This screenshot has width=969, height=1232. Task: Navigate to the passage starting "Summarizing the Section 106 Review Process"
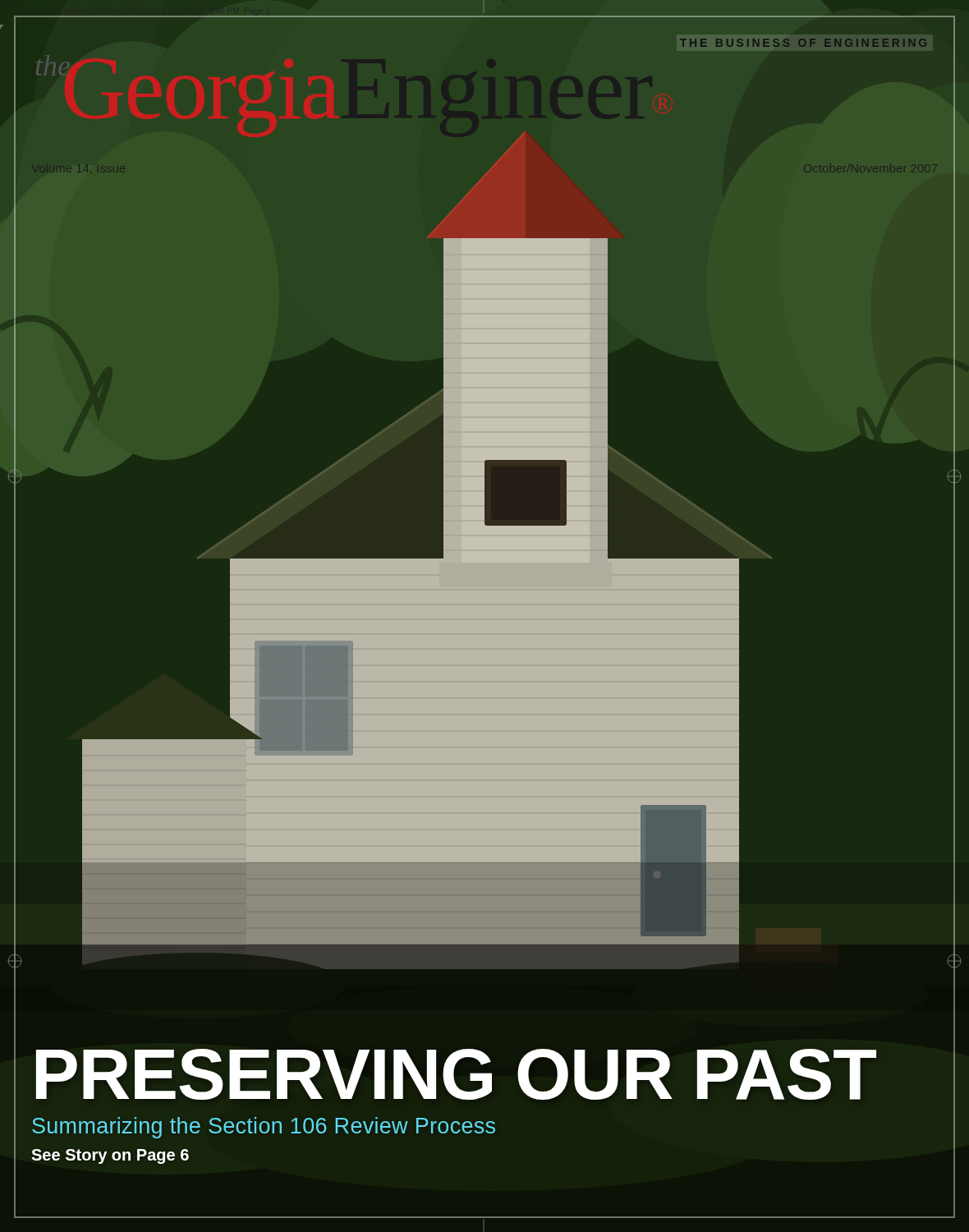[x=264, y=1126]
